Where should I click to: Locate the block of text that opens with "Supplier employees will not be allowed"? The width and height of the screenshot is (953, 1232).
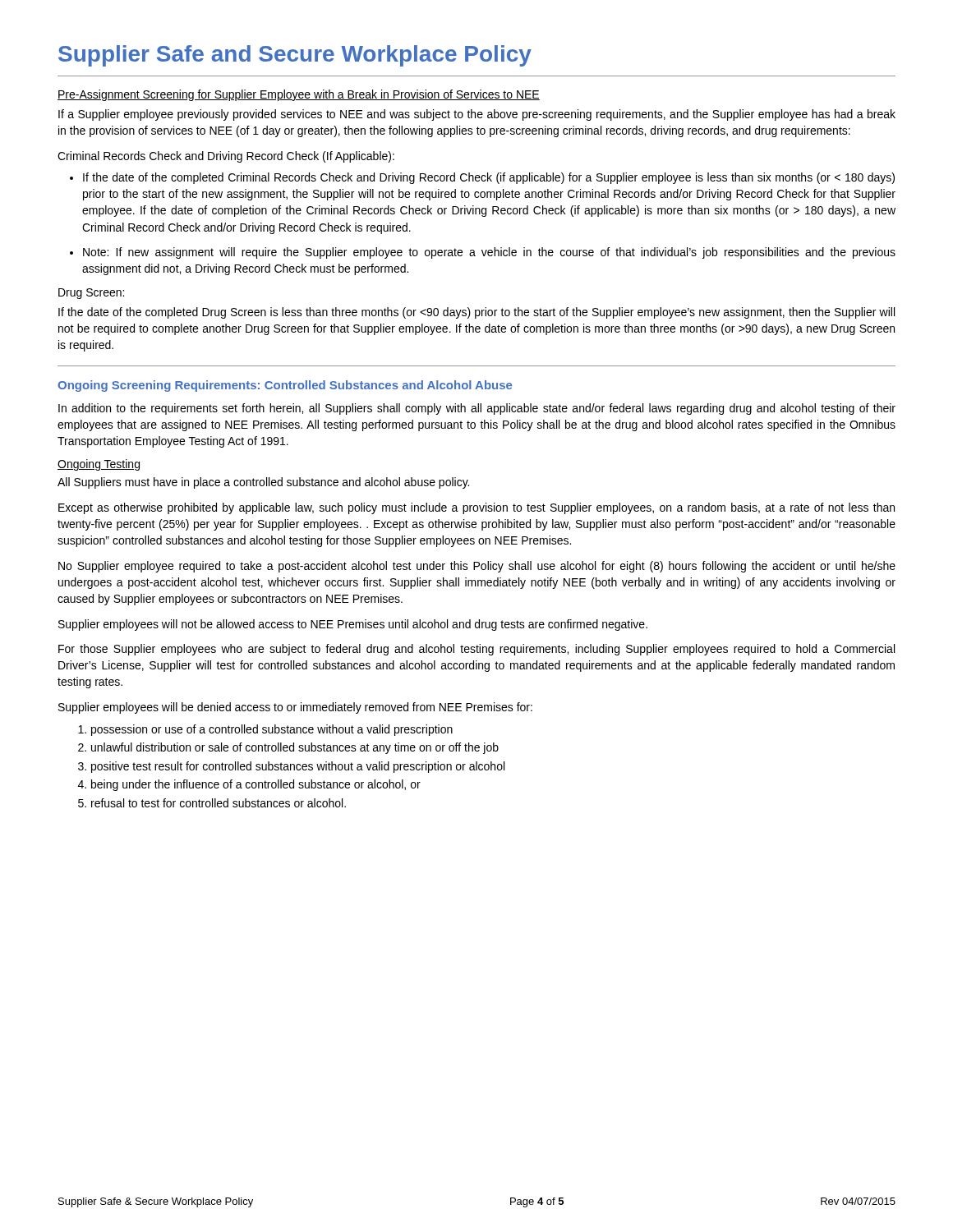point(353,624)
